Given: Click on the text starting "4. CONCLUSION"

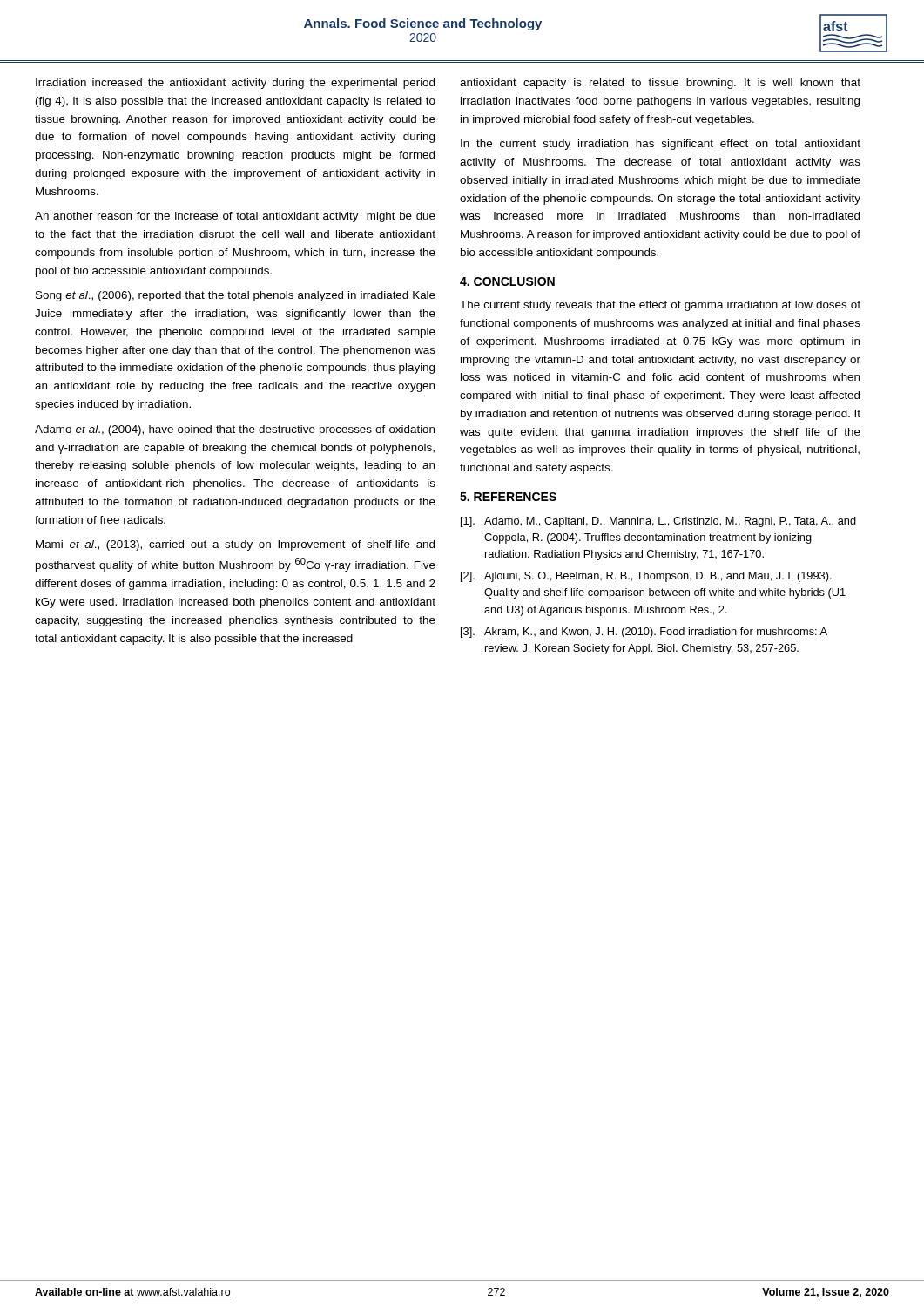Looking at the screenshot, I should tap(508, 281).
